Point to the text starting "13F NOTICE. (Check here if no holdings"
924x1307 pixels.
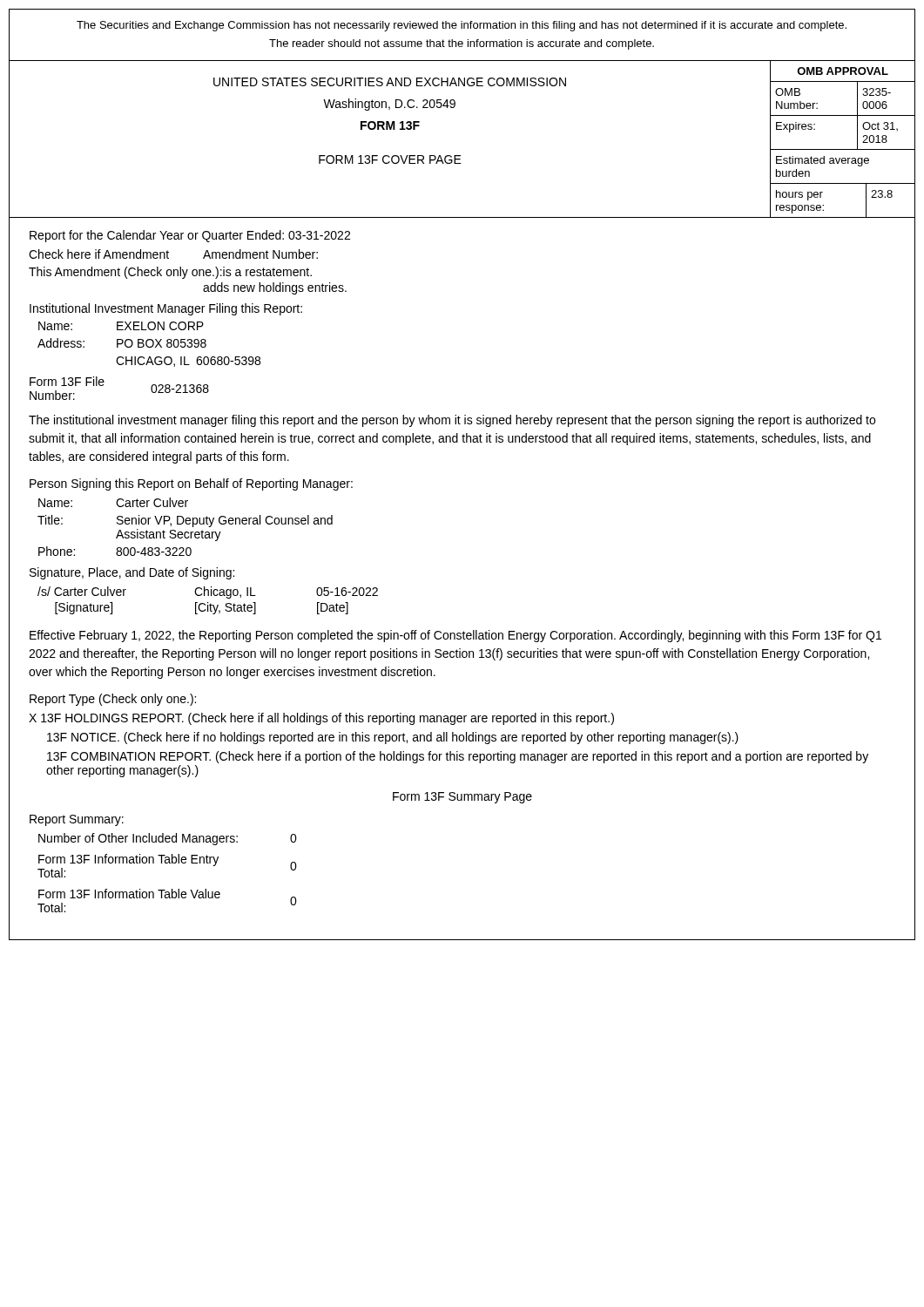coord(392,737)
